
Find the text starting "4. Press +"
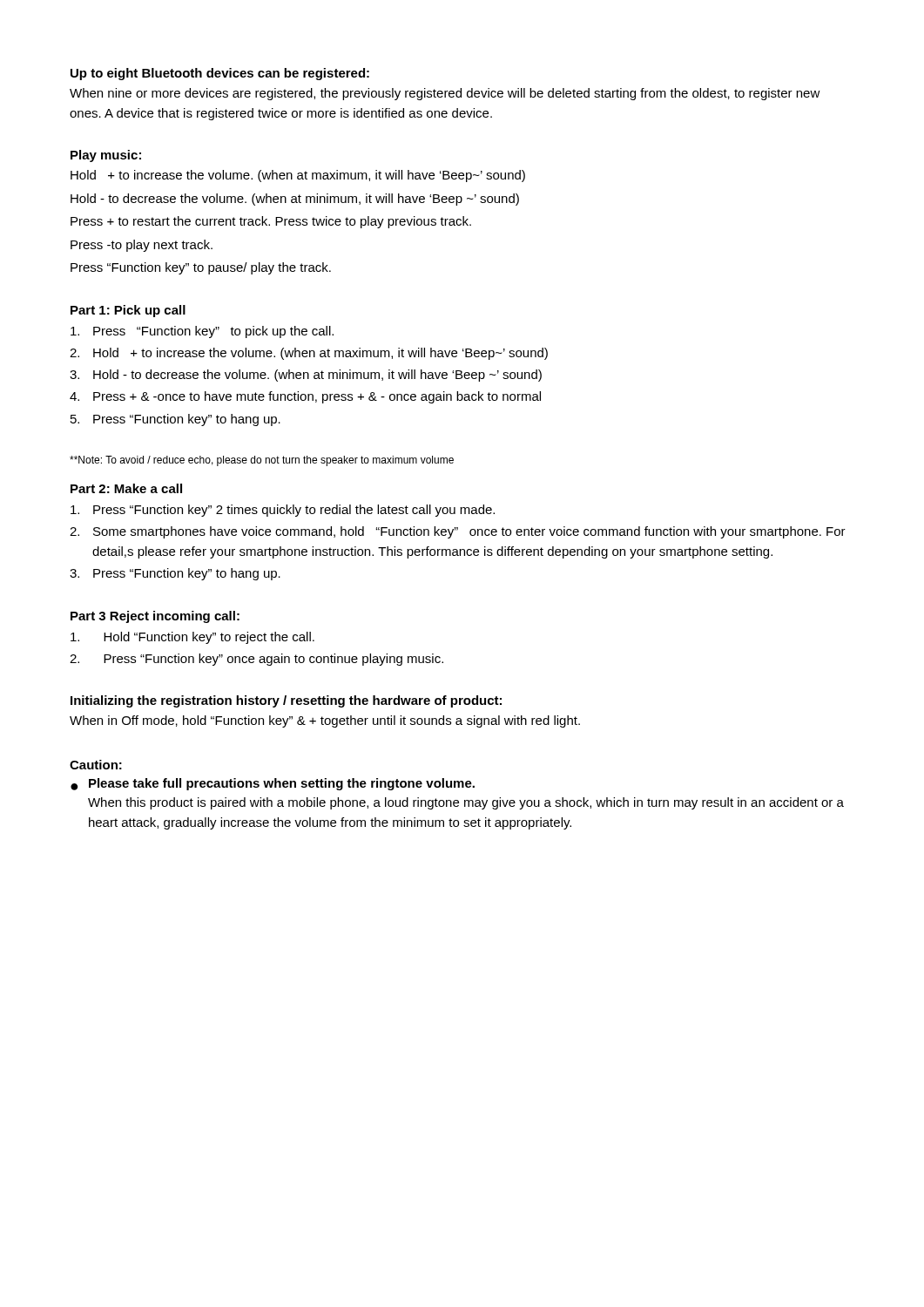click(462, 396)
